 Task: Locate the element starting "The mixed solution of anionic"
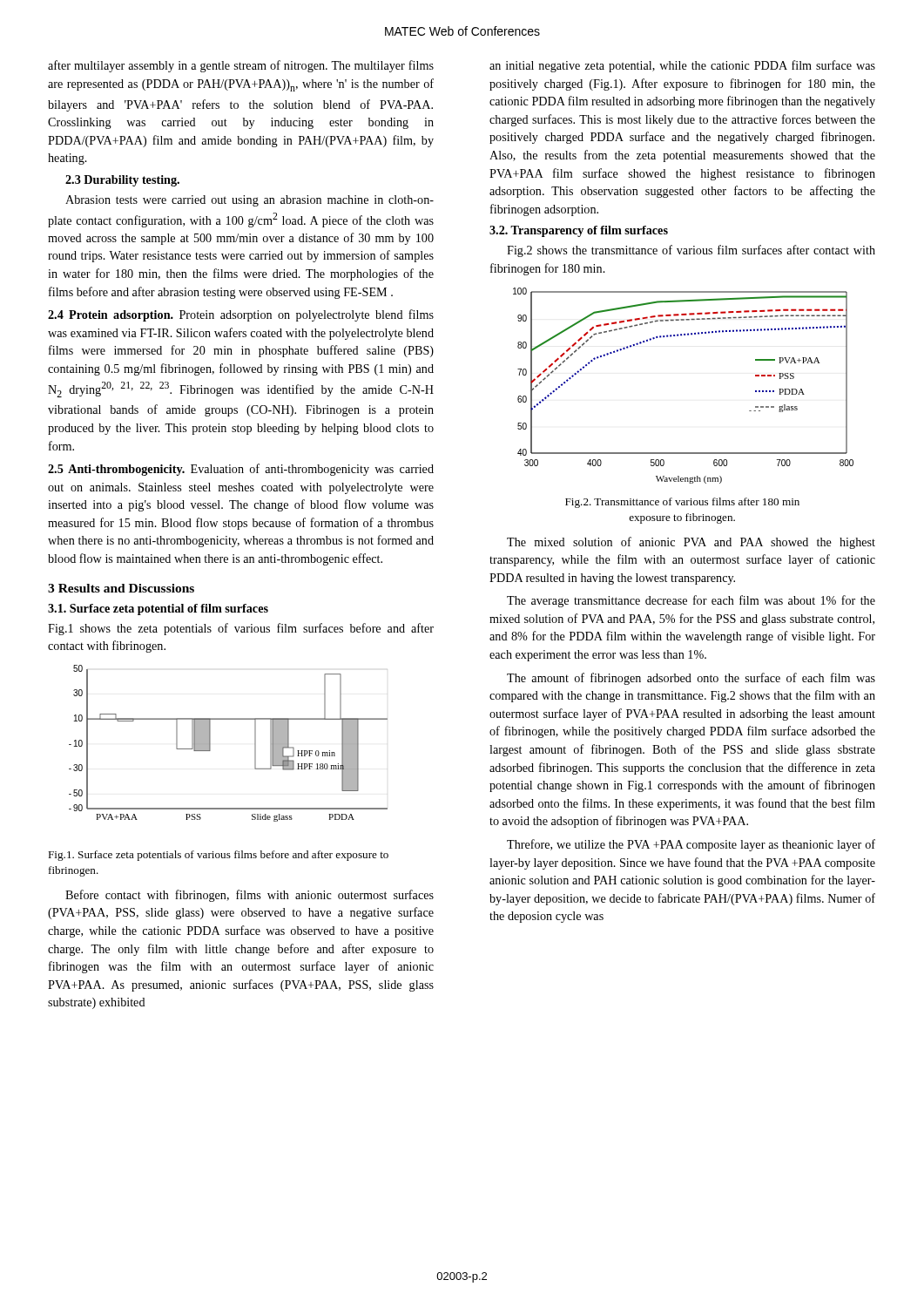(x=682, y=560)
